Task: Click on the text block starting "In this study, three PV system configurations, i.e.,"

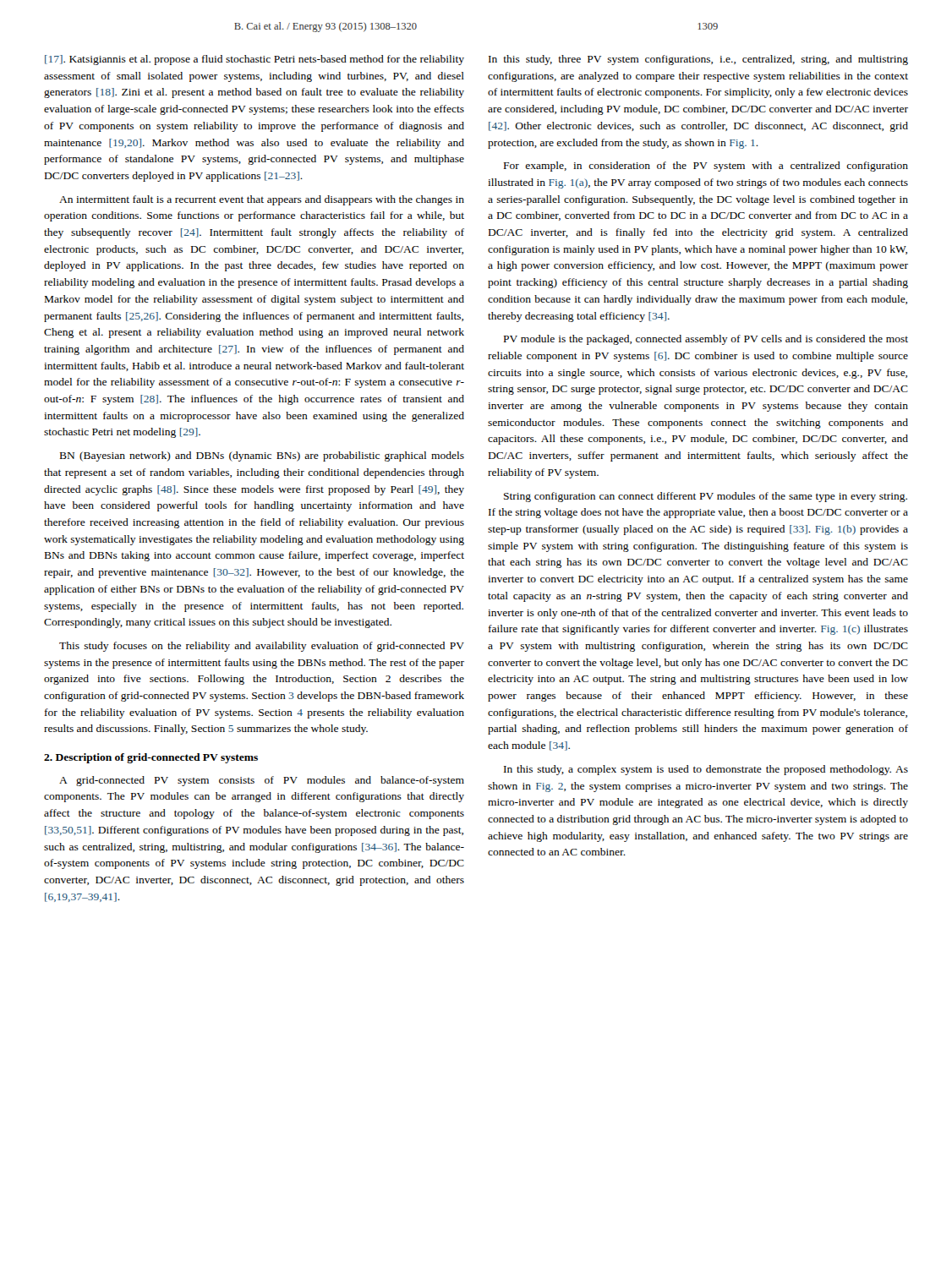Action: pyautogui.click(x=698, y=100)
